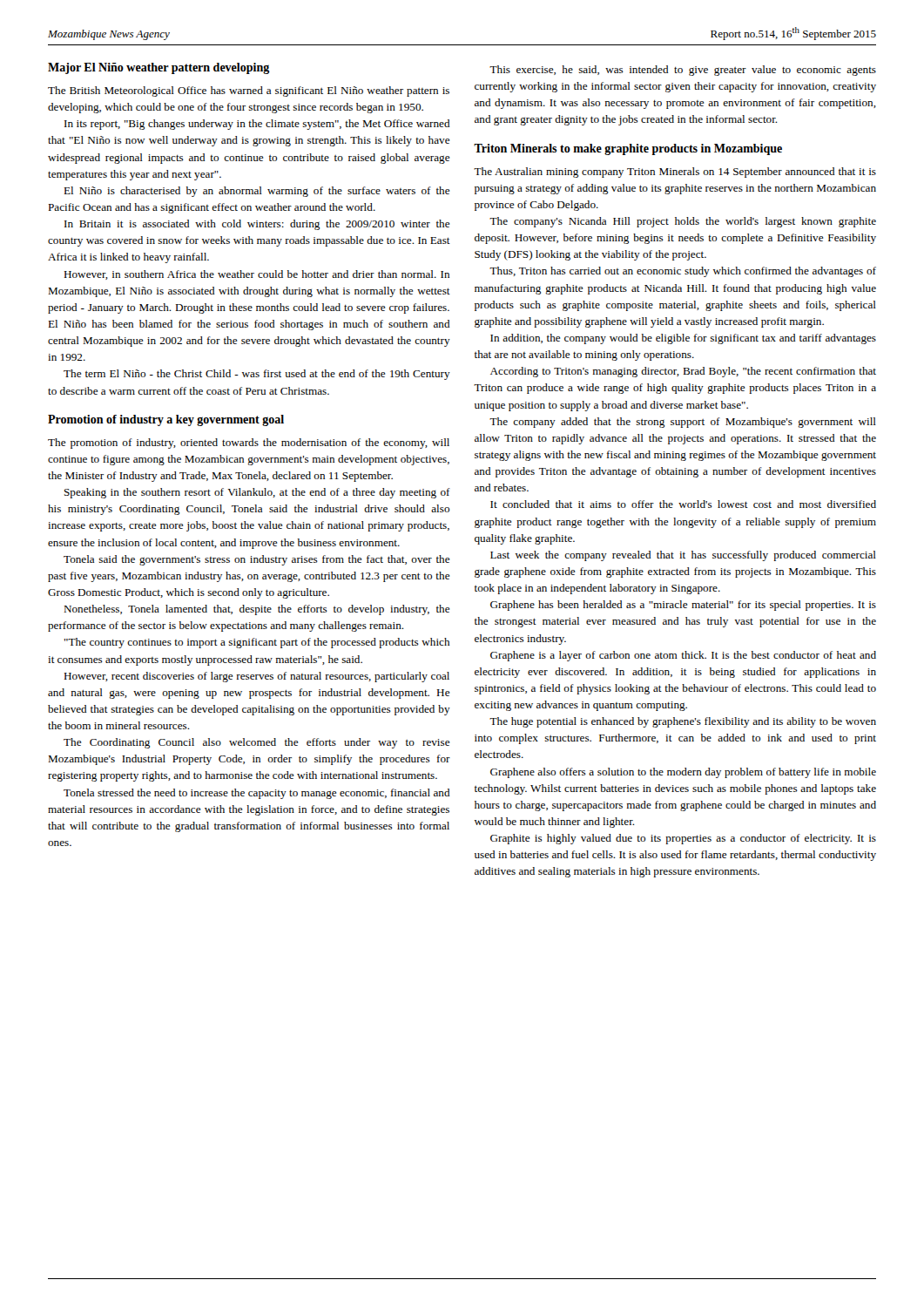Locate the text block starting "Major El Niño weather pattern developing"

pyautogui.click(x=159, y=68)
